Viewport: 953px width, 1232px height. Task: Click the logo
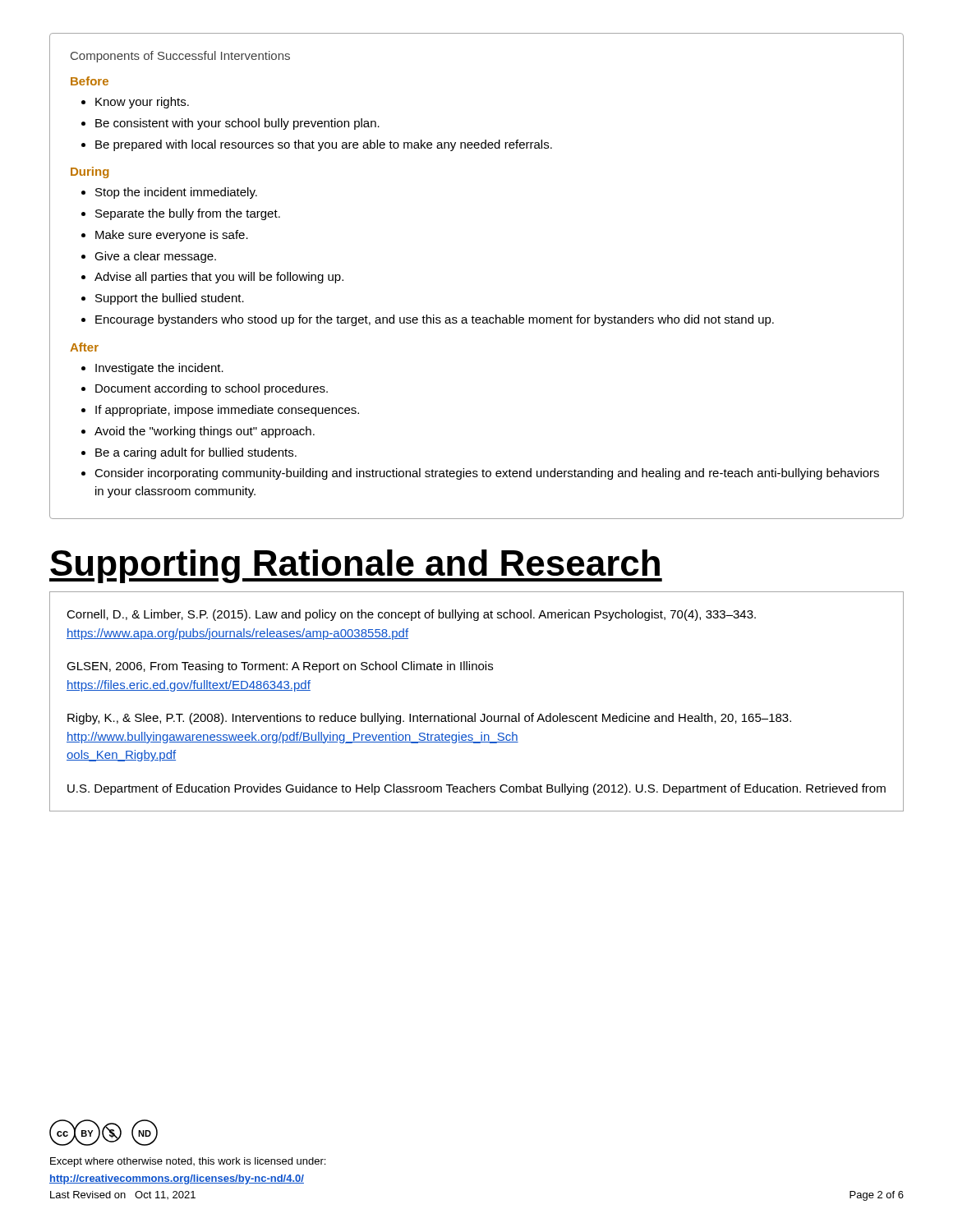[x=85, y=1133]
